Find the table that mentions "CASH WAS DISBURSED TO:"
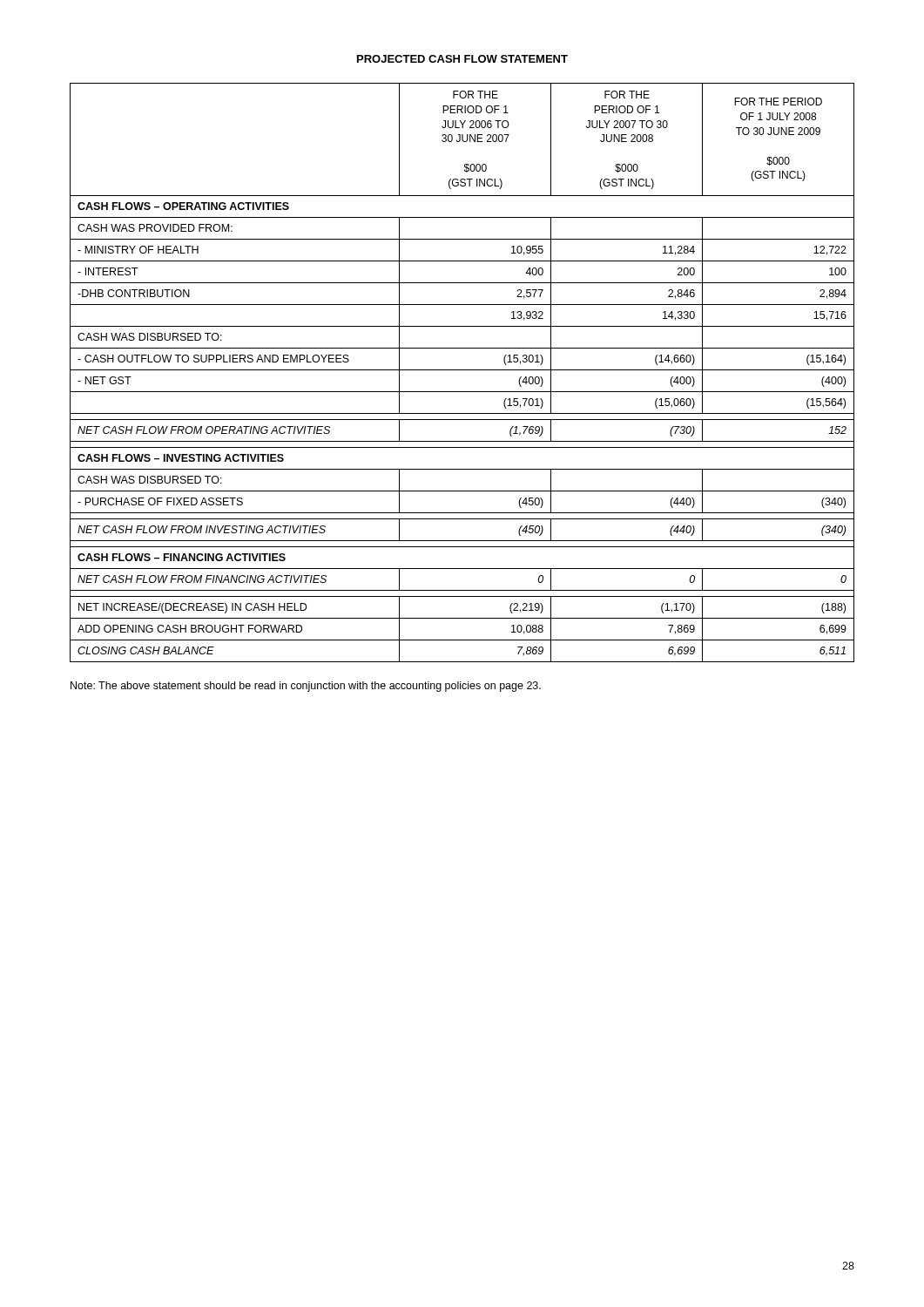This screenshot has width=924, height=1307. coord(462,372)
